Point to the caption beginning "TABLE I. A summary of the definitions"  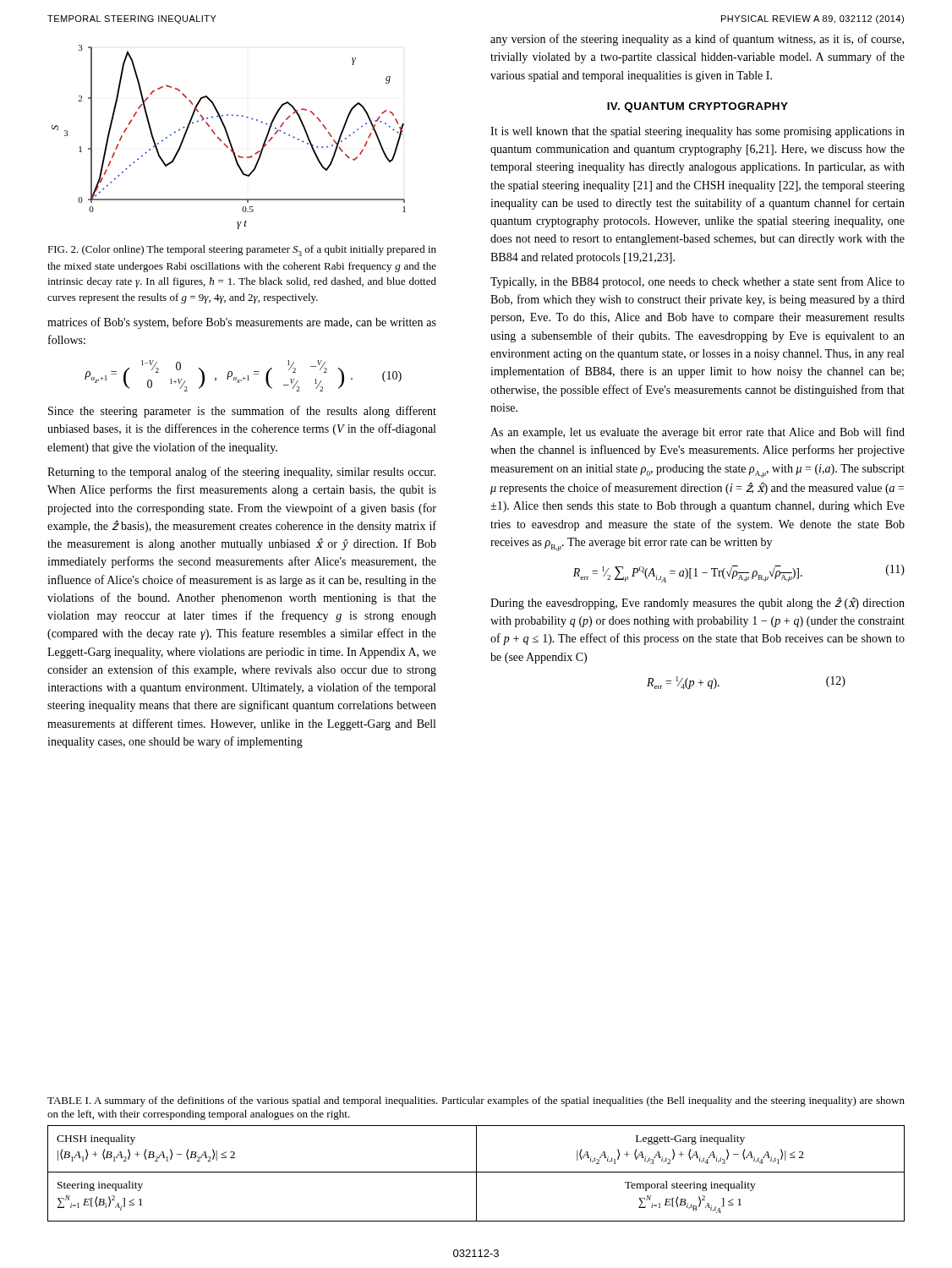476,1107
